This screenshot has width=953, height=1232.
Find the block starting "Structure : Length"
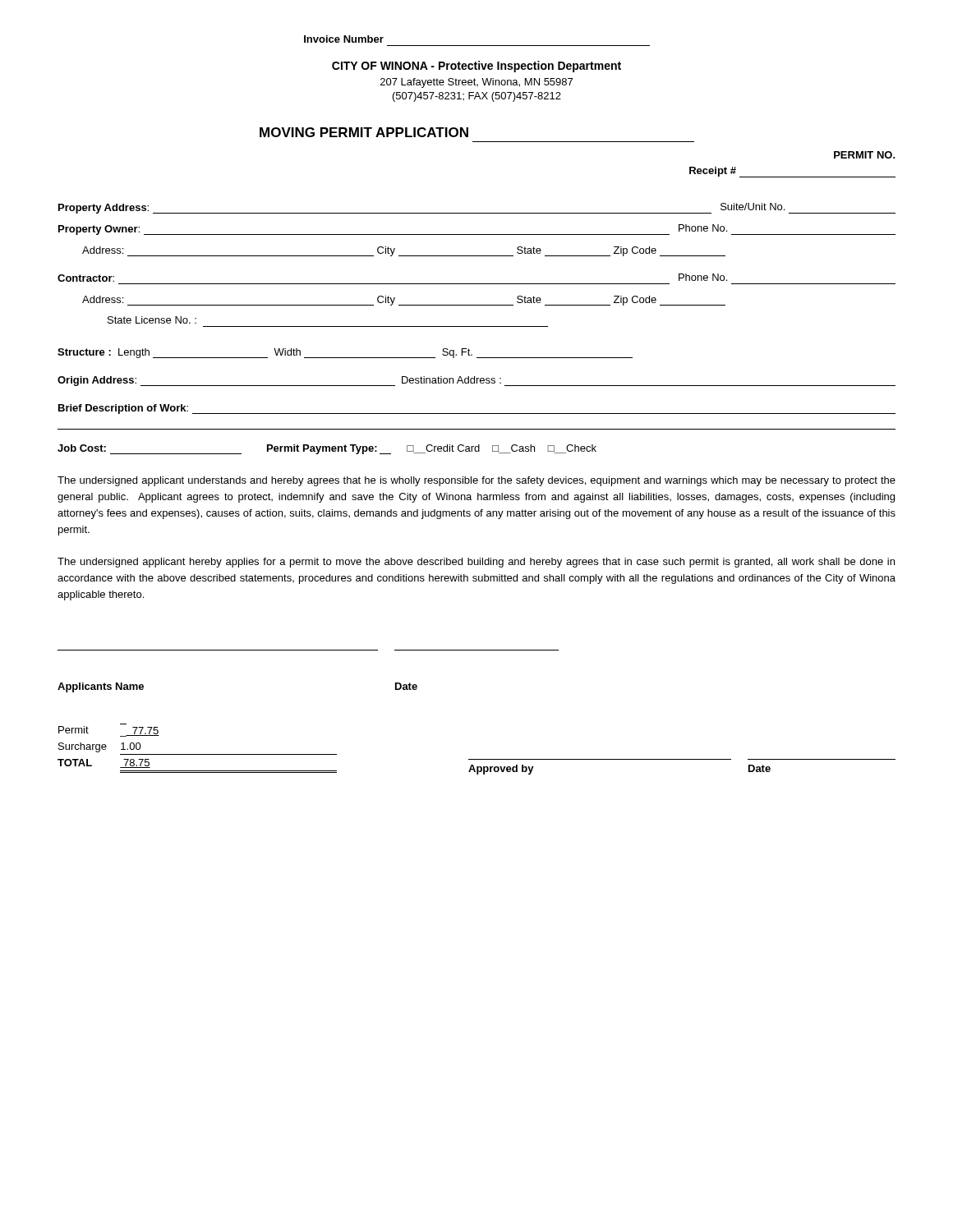click(x=345, y=352)
